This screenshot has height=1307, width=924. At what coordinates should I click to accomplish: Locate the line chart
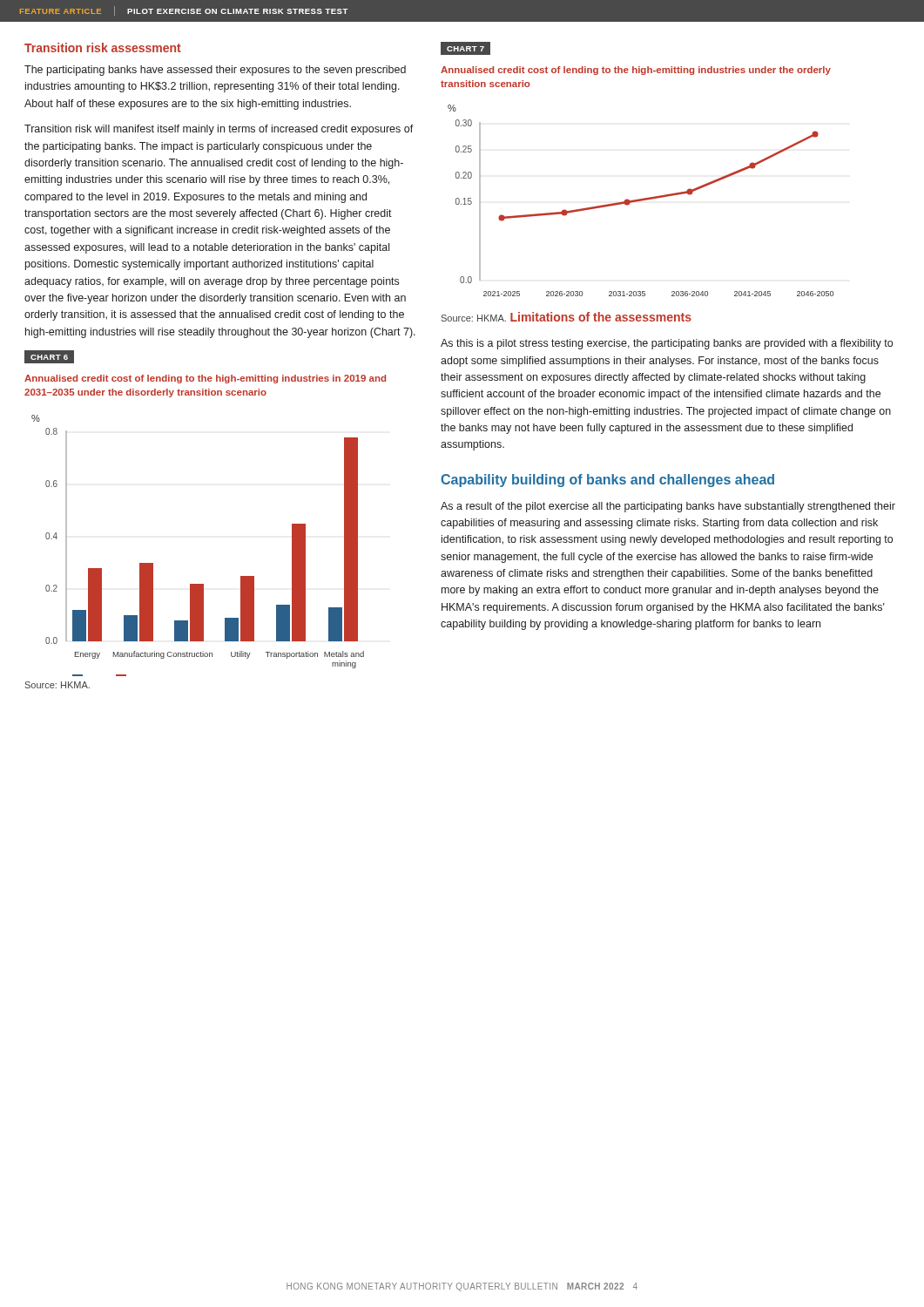tap(654, 202)
